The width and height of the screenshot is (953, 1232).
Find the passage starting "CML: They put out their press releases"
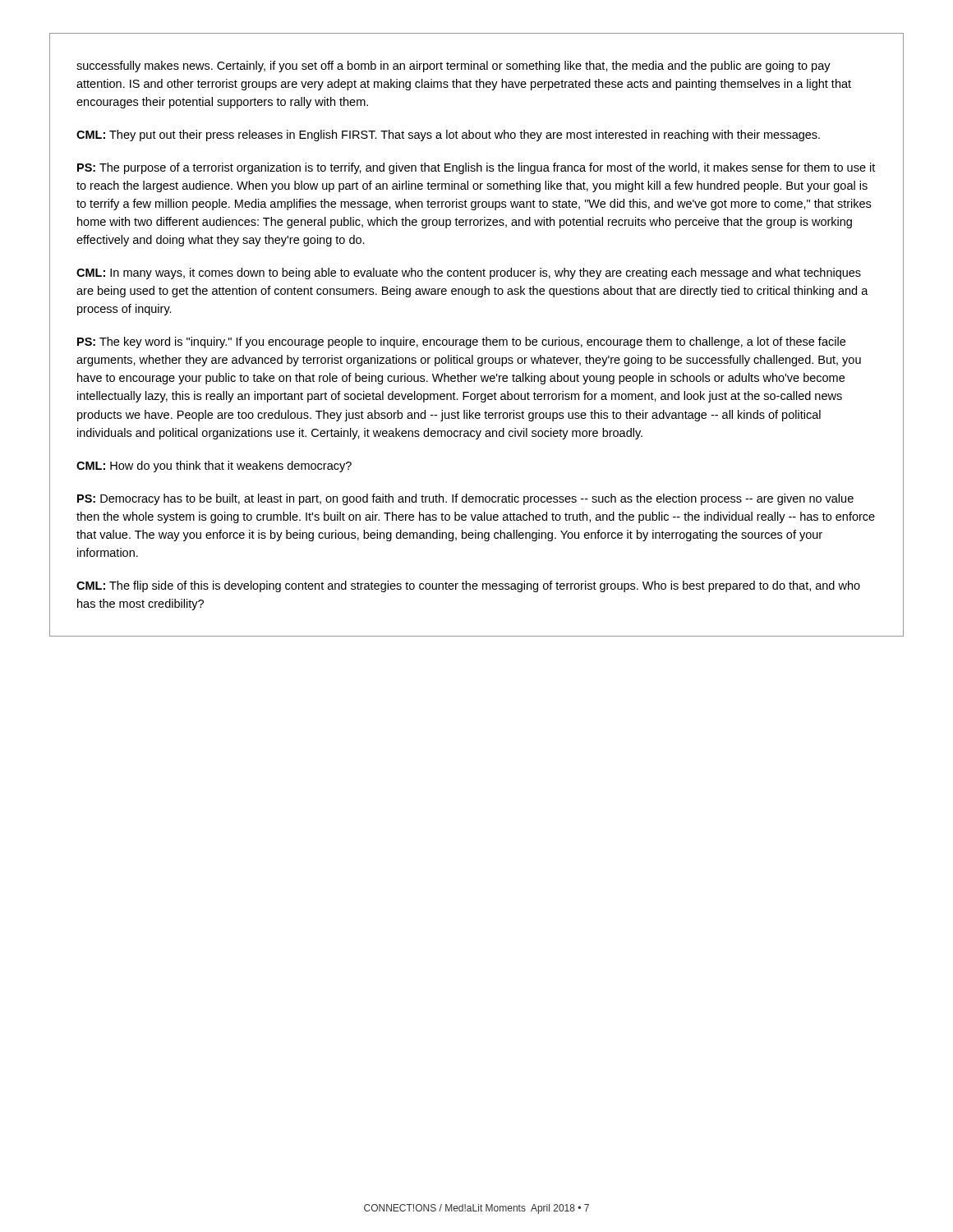click(449, 135)
